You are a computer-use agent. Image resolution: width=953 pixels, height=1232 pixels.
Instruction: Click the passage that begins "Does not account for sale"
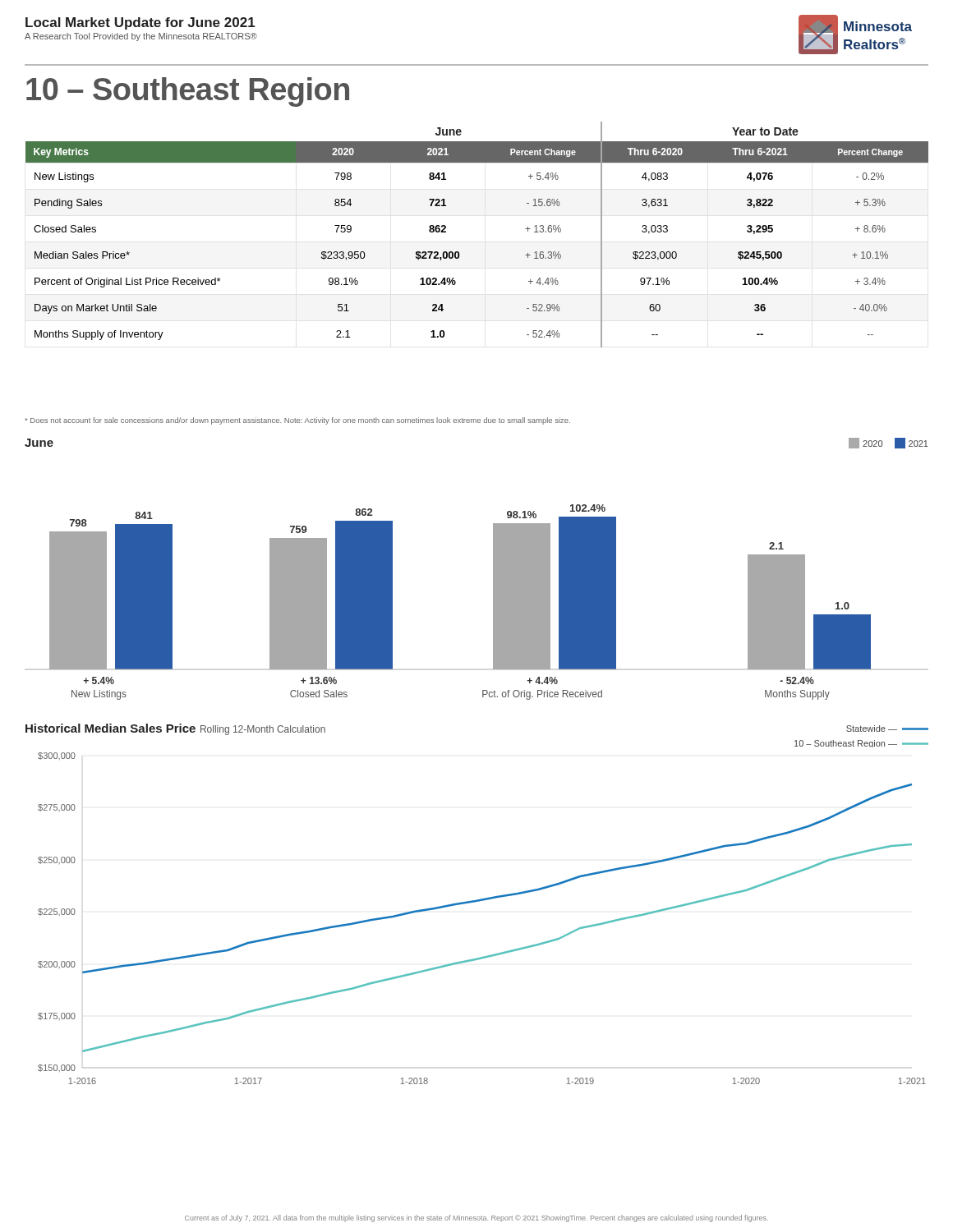(298, 420)
